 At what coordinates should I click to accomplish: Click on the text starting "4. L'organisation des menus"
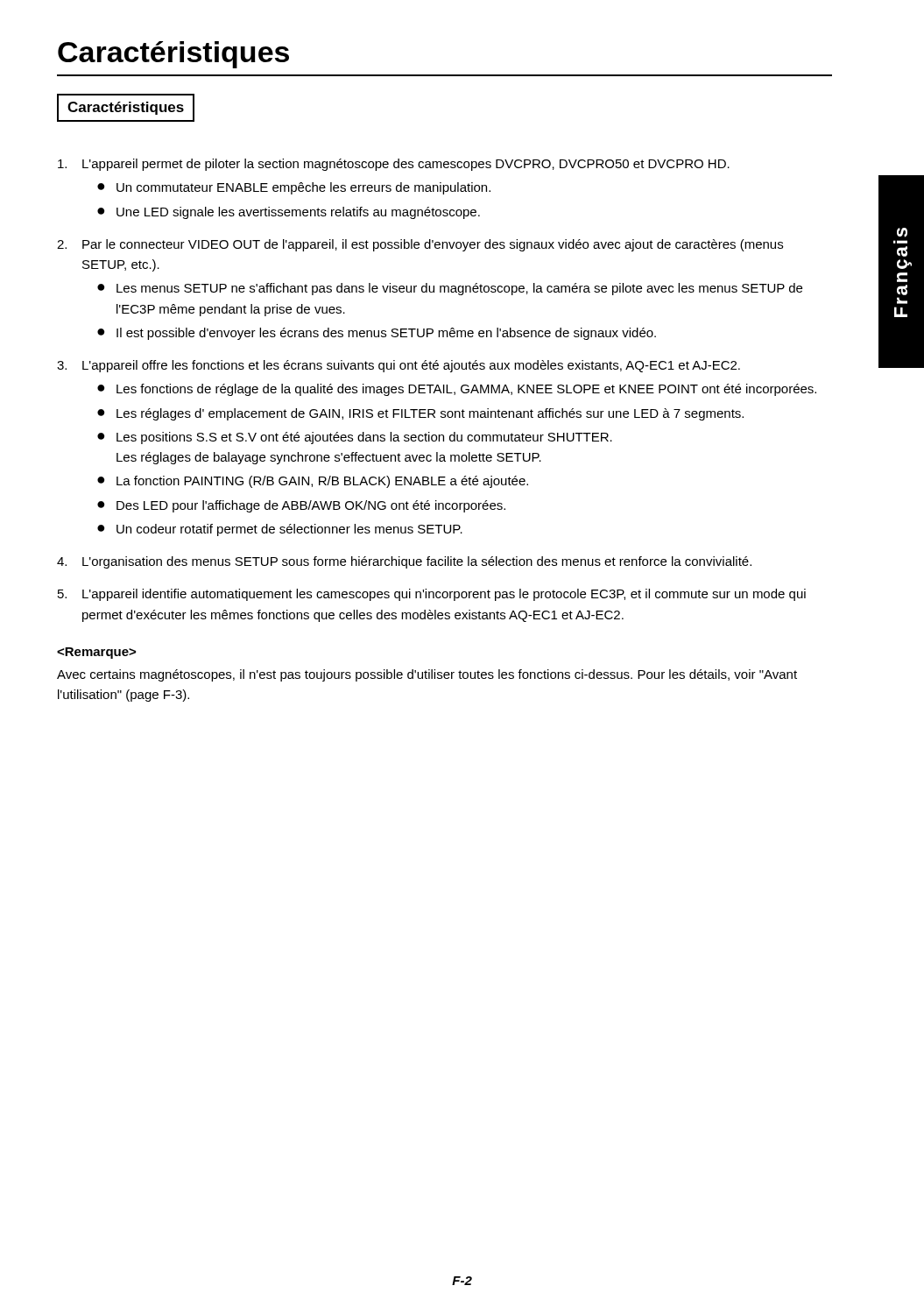click(x=405, y=561)
